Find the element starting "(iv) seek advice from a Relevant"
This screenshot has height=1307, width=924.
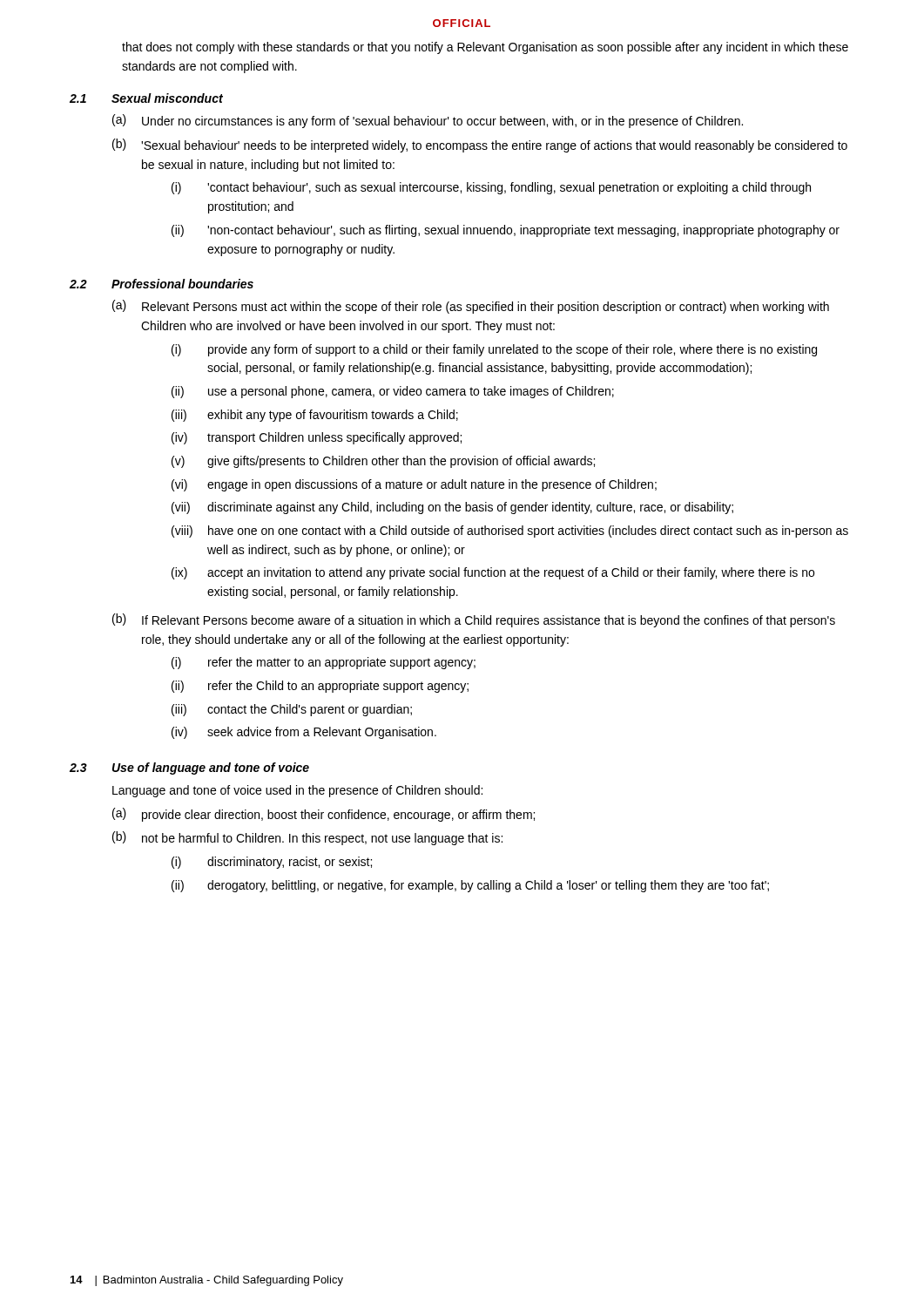click(x=304, y=733)
